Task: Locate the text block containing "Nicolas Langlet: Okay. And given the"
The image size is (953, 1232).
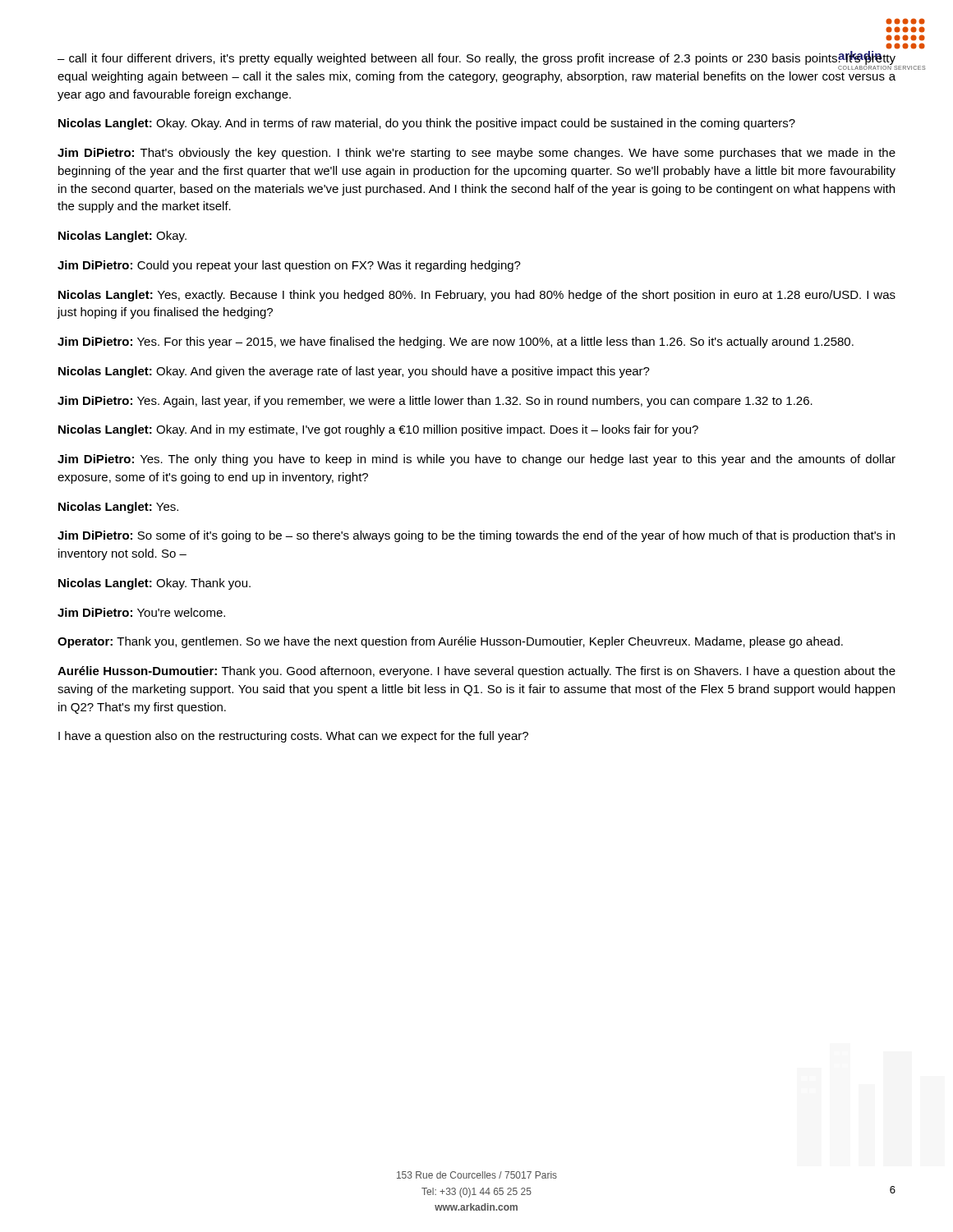Action: (354, 371)
